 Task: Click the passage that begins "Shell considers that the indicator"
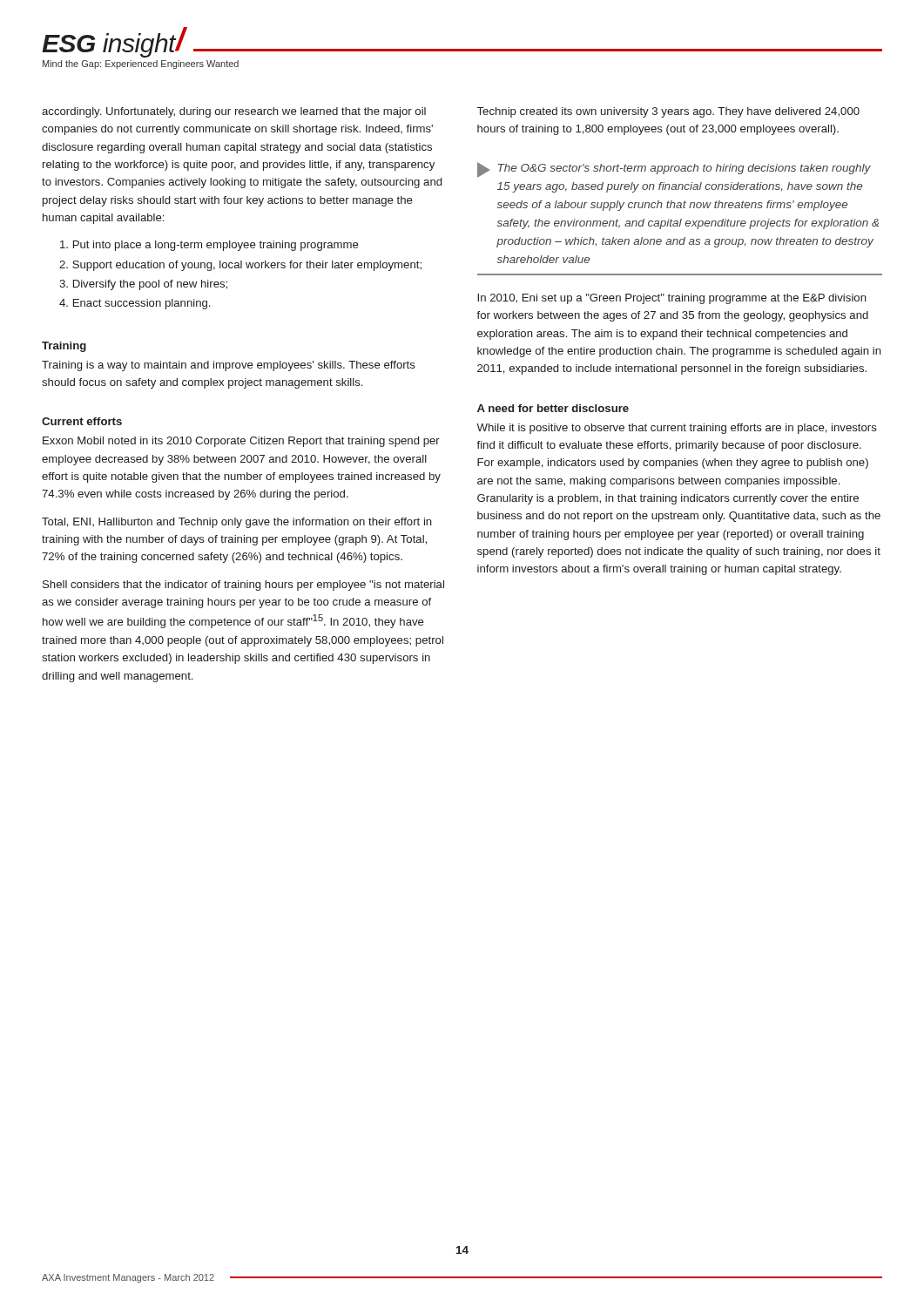(x=243, y=630)
